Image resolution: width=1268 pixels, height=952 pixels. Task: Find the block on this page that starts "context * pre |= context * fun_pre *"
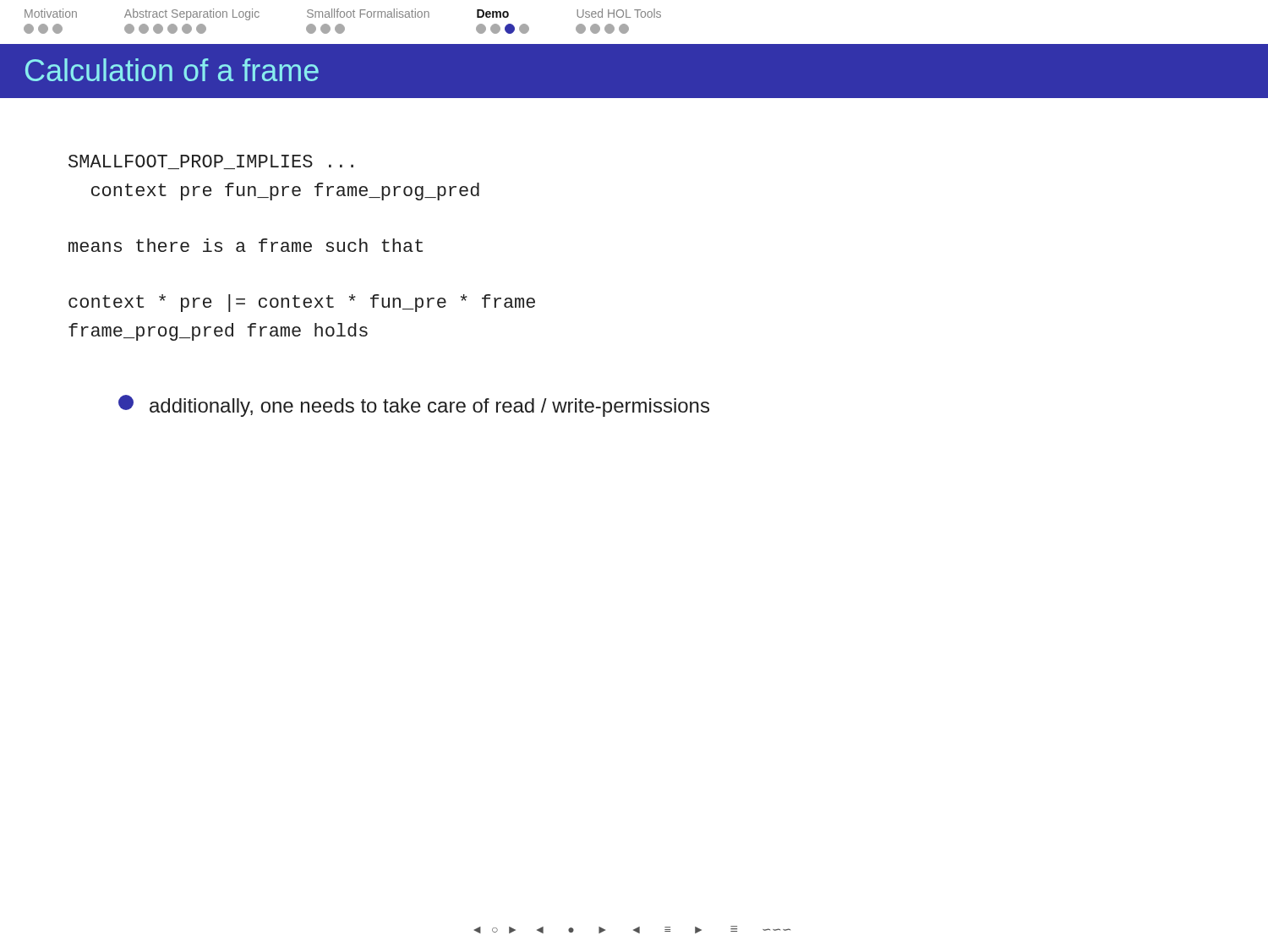coord(302,303)
